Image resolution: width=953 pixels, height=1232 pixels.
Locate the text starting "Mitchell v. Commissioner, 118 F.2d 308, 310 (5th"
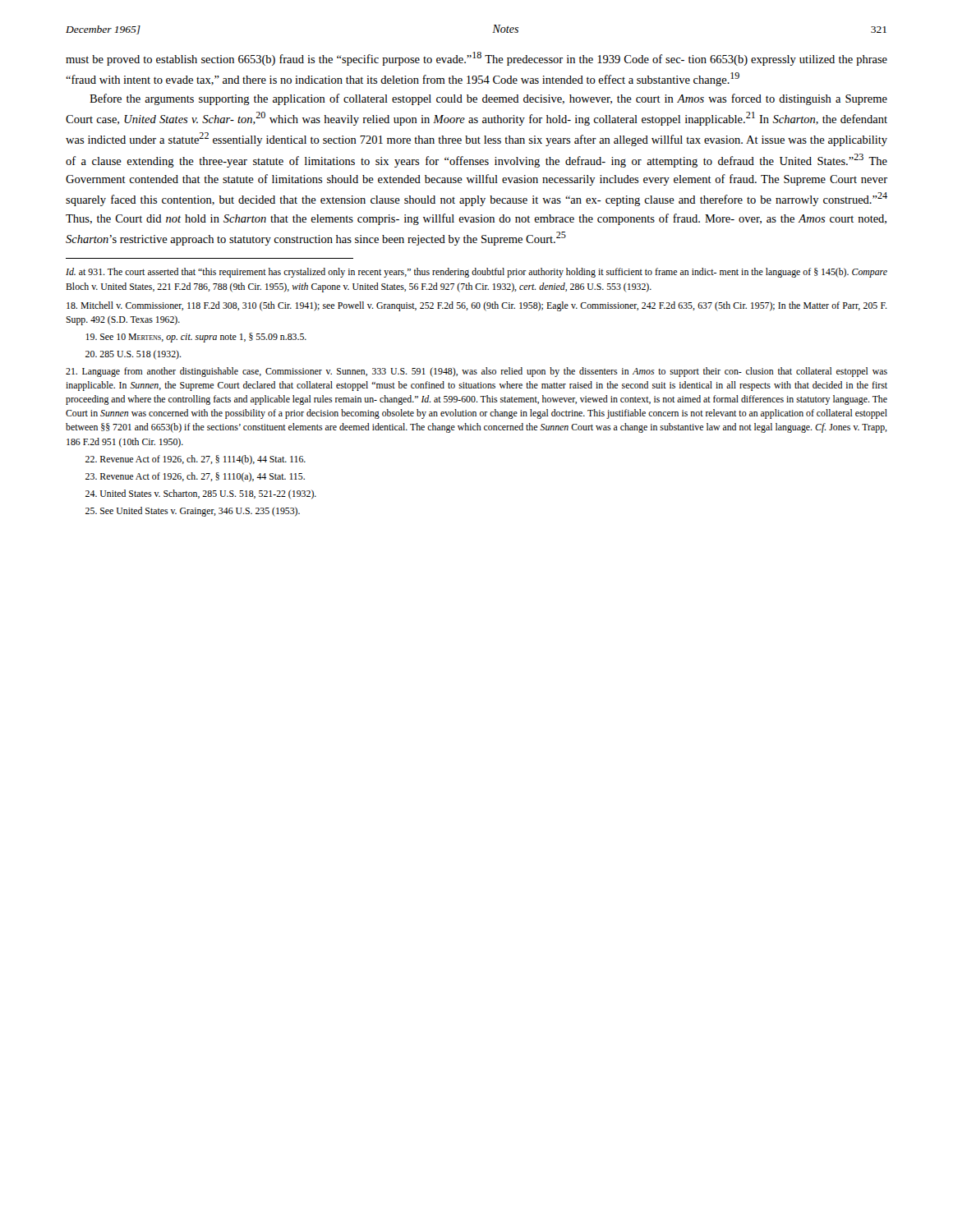click(476, 312)
